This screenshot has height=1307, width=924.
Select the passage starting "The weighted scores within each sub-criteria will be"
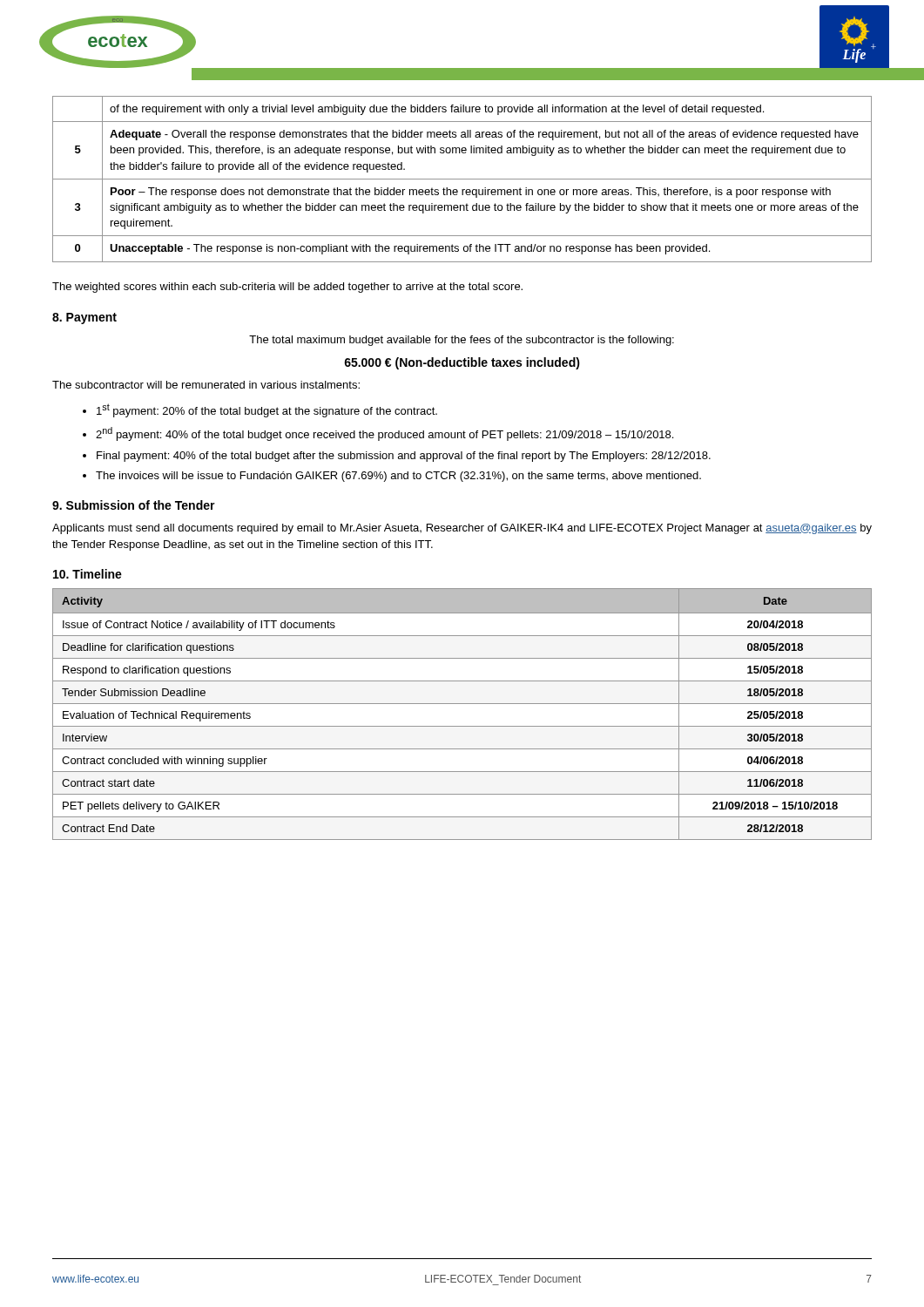(x=288, y=286)
